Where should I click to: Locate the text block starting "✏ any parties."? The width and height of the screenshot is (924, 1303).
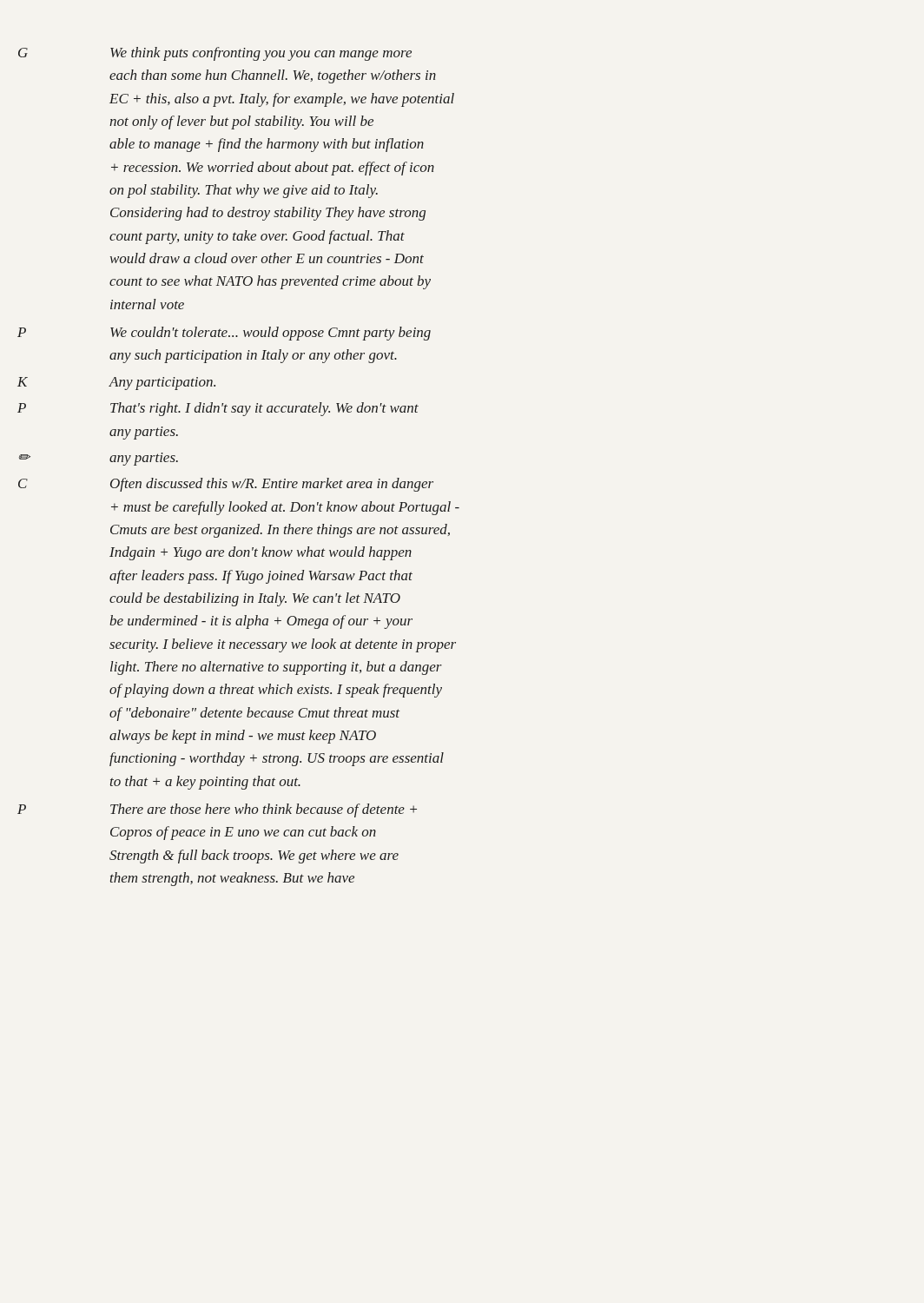[x=121, y=458]
